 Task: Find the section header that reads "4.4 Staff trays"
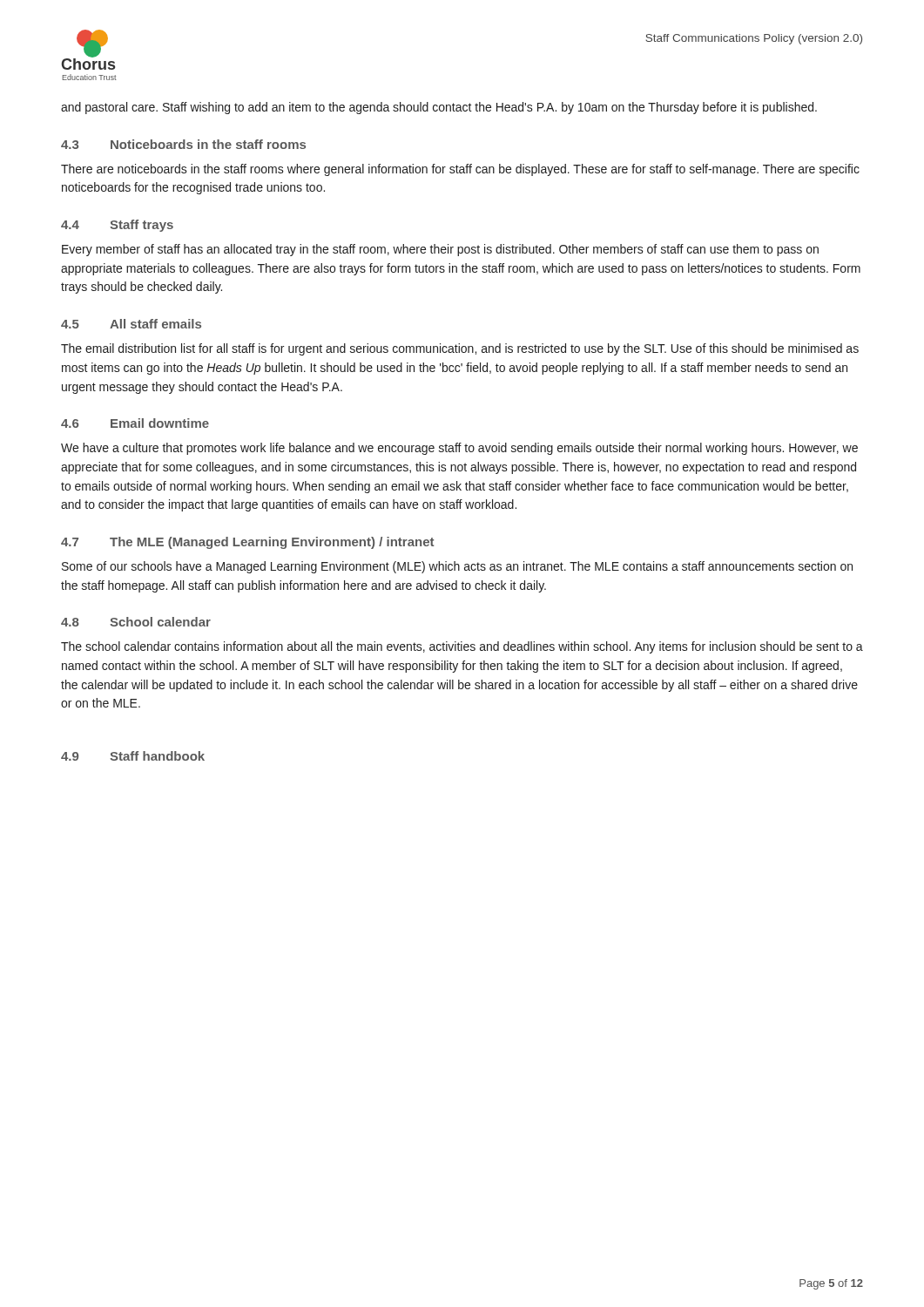[117, 224]
